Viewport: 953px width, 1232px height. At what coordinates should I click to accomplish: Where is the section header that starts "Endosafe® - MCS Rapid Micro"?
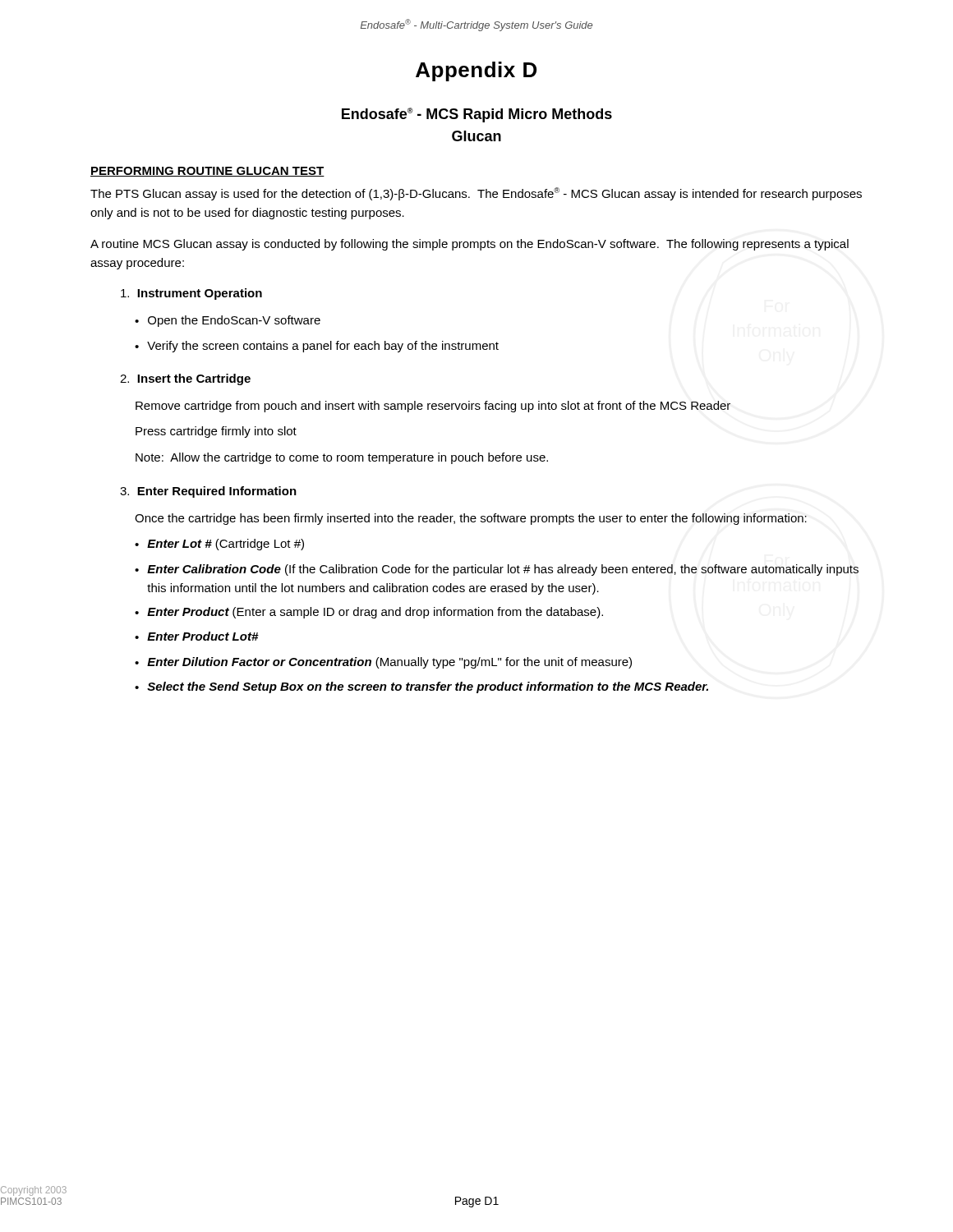(476, 114)
